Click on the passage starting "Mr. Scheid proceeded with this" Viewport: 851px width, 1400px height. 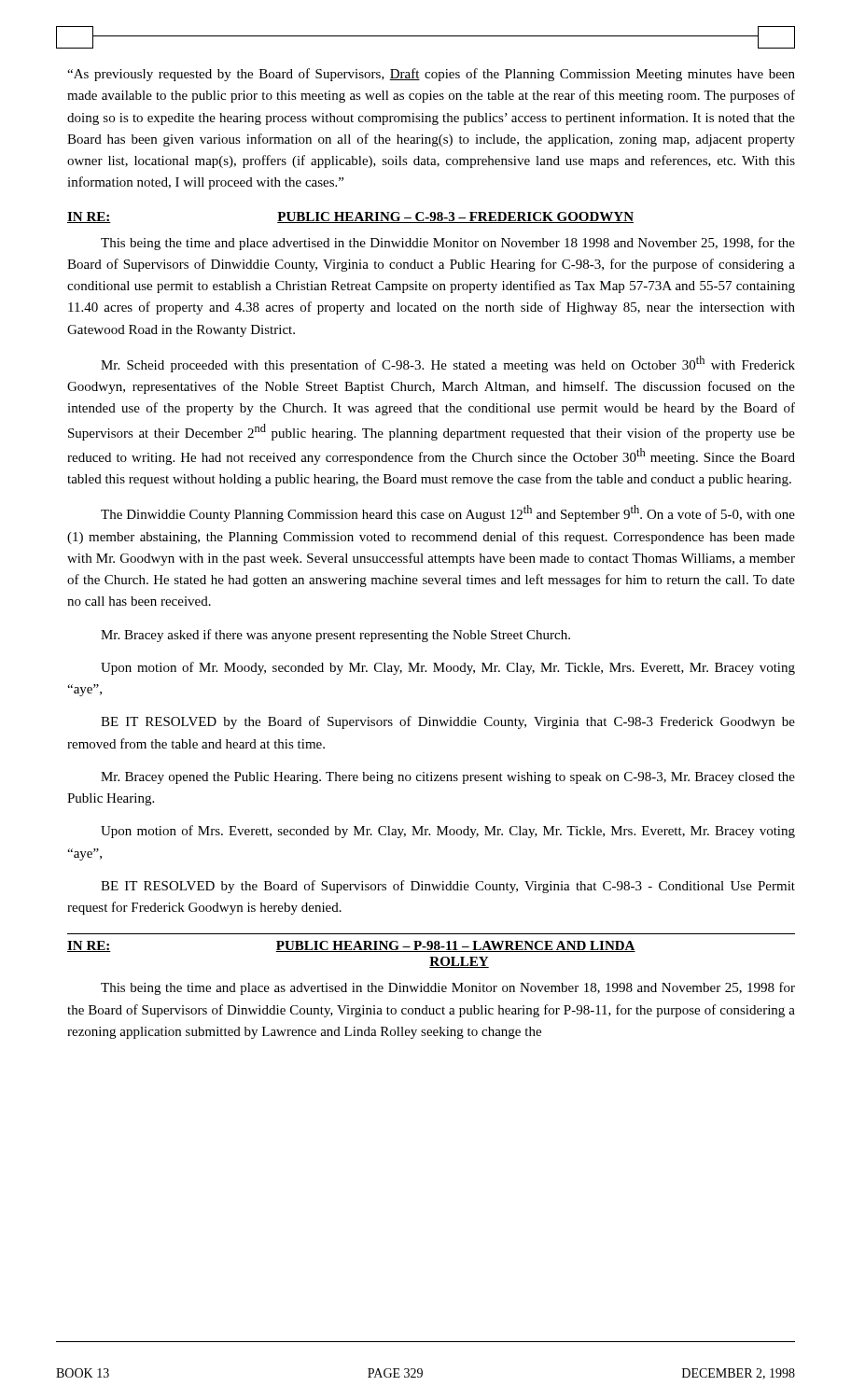[431, 420]
